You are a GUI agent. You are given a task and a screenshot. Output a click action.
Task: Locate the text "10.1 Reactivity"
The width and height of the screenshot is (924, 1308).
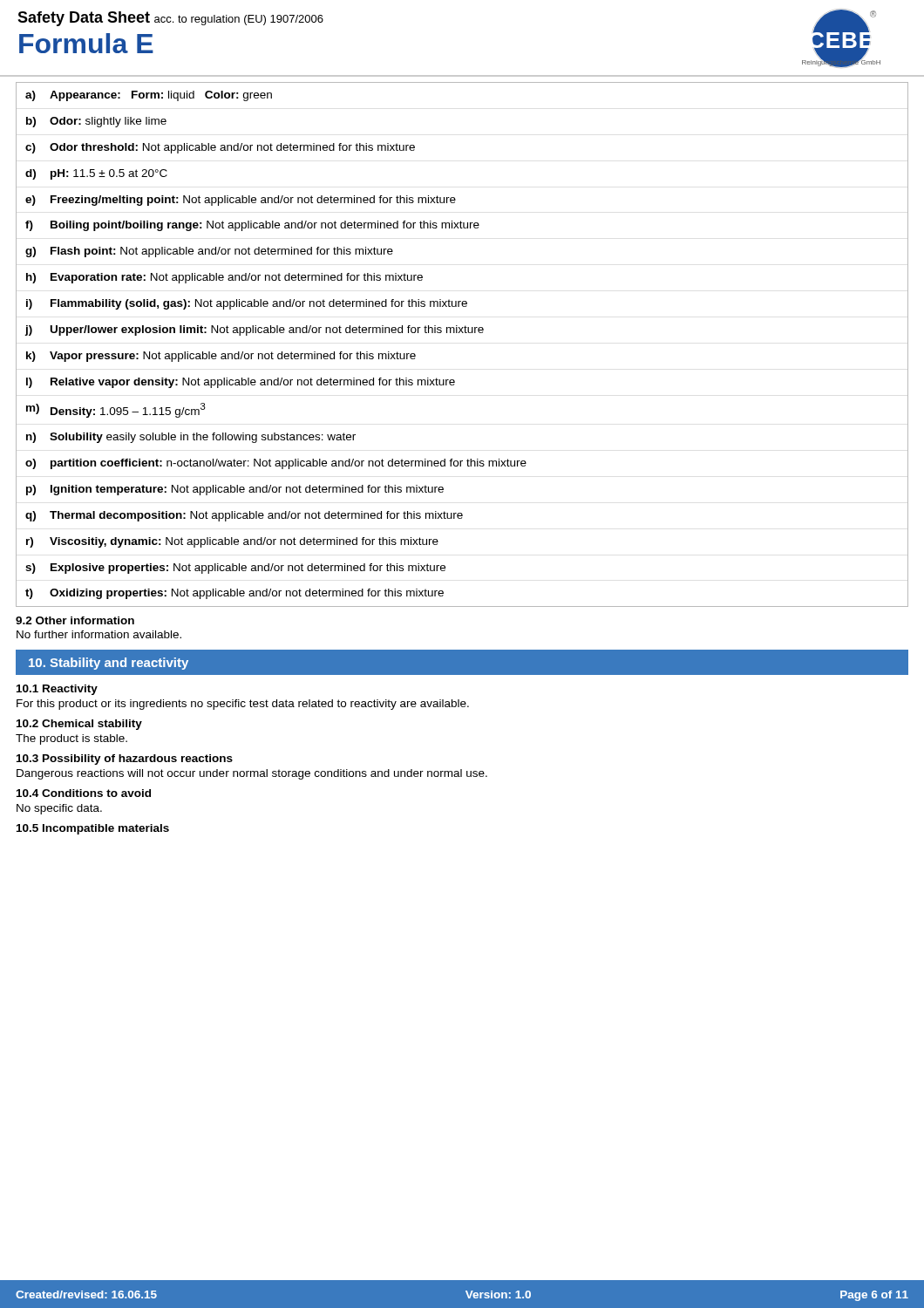57,689
